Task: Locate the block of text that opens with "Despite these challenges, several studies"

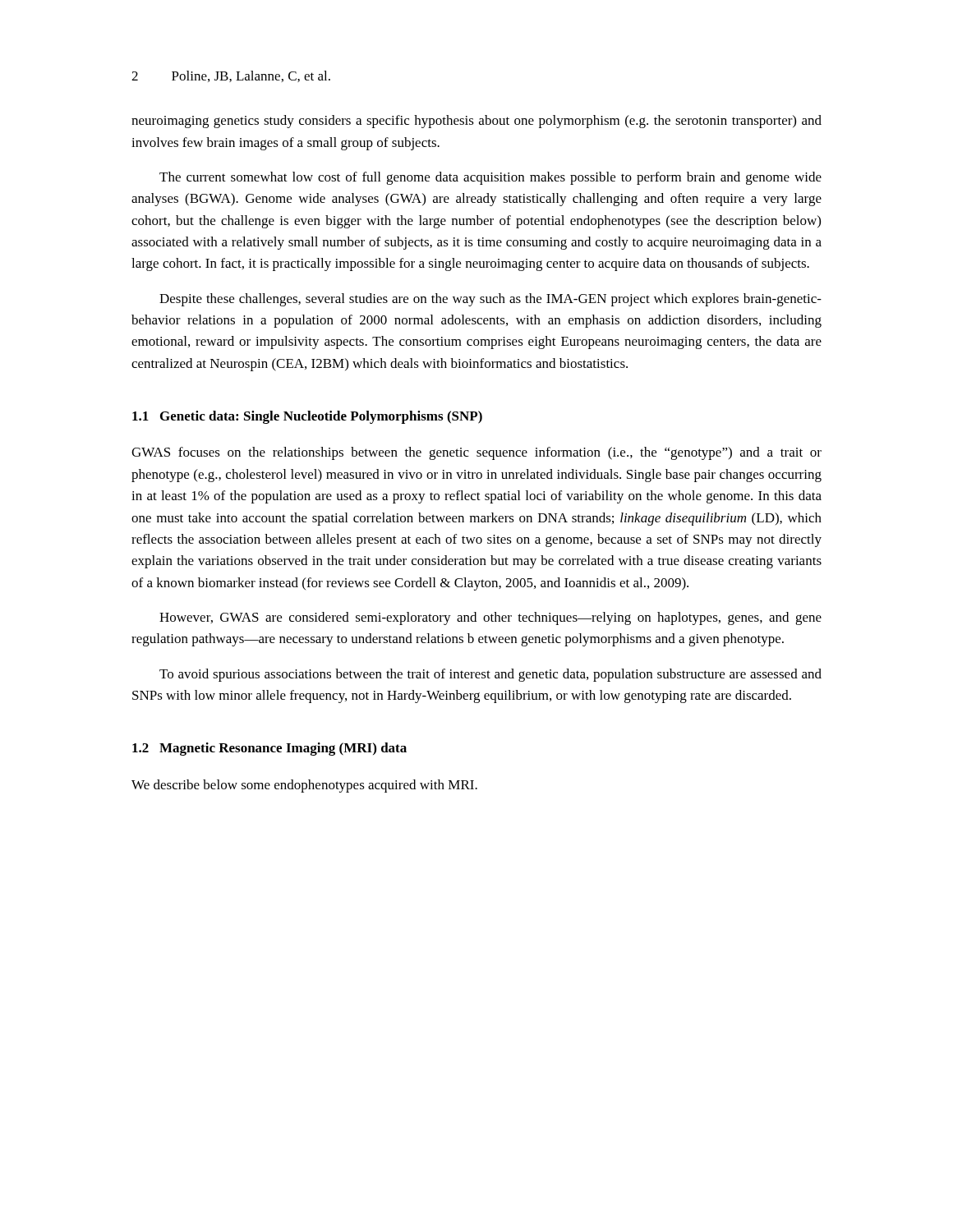Action: [x=476, y=331]
